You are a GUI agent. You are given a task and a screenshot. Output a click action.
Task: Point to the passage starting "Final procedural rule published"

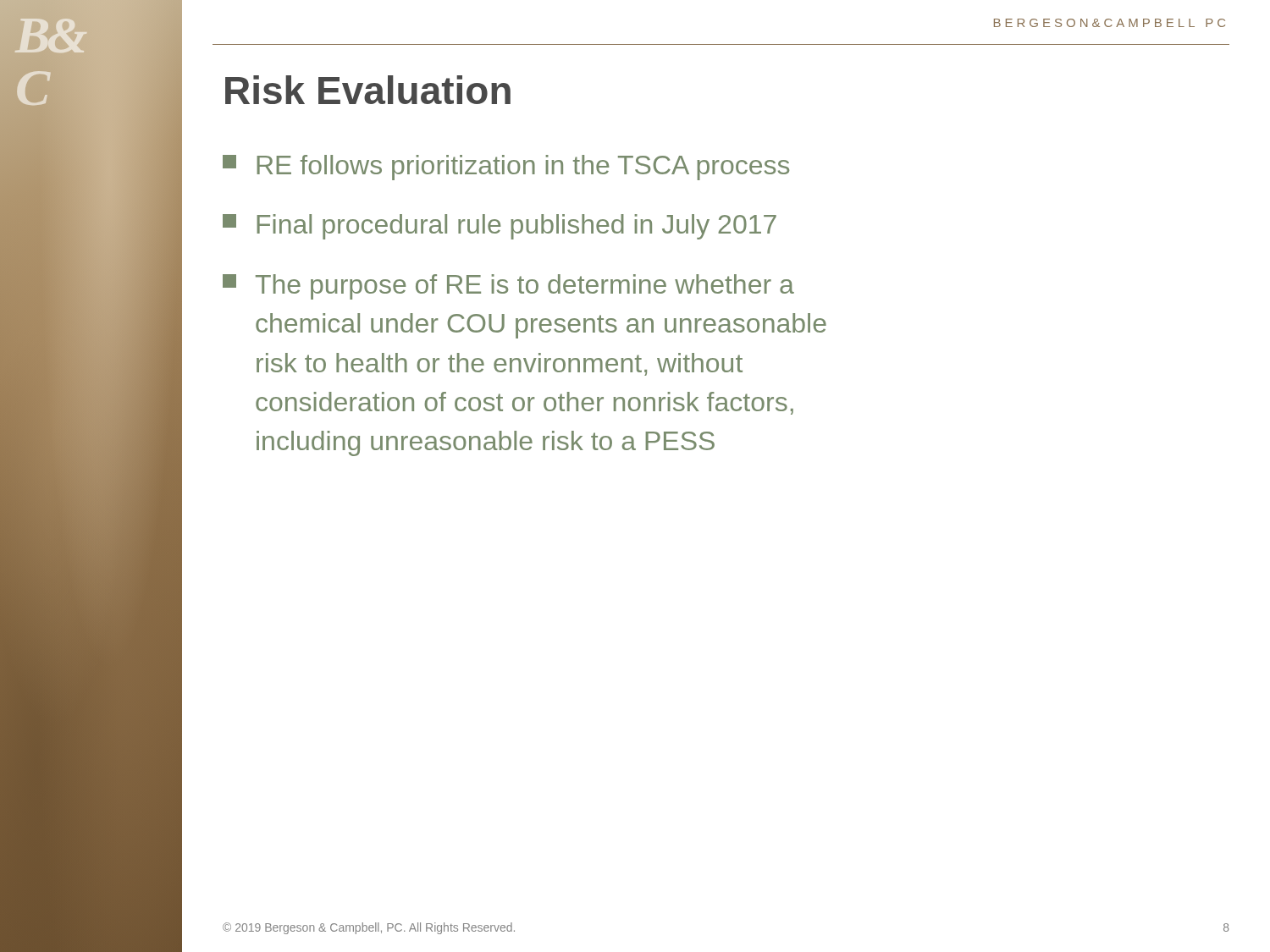726,225
